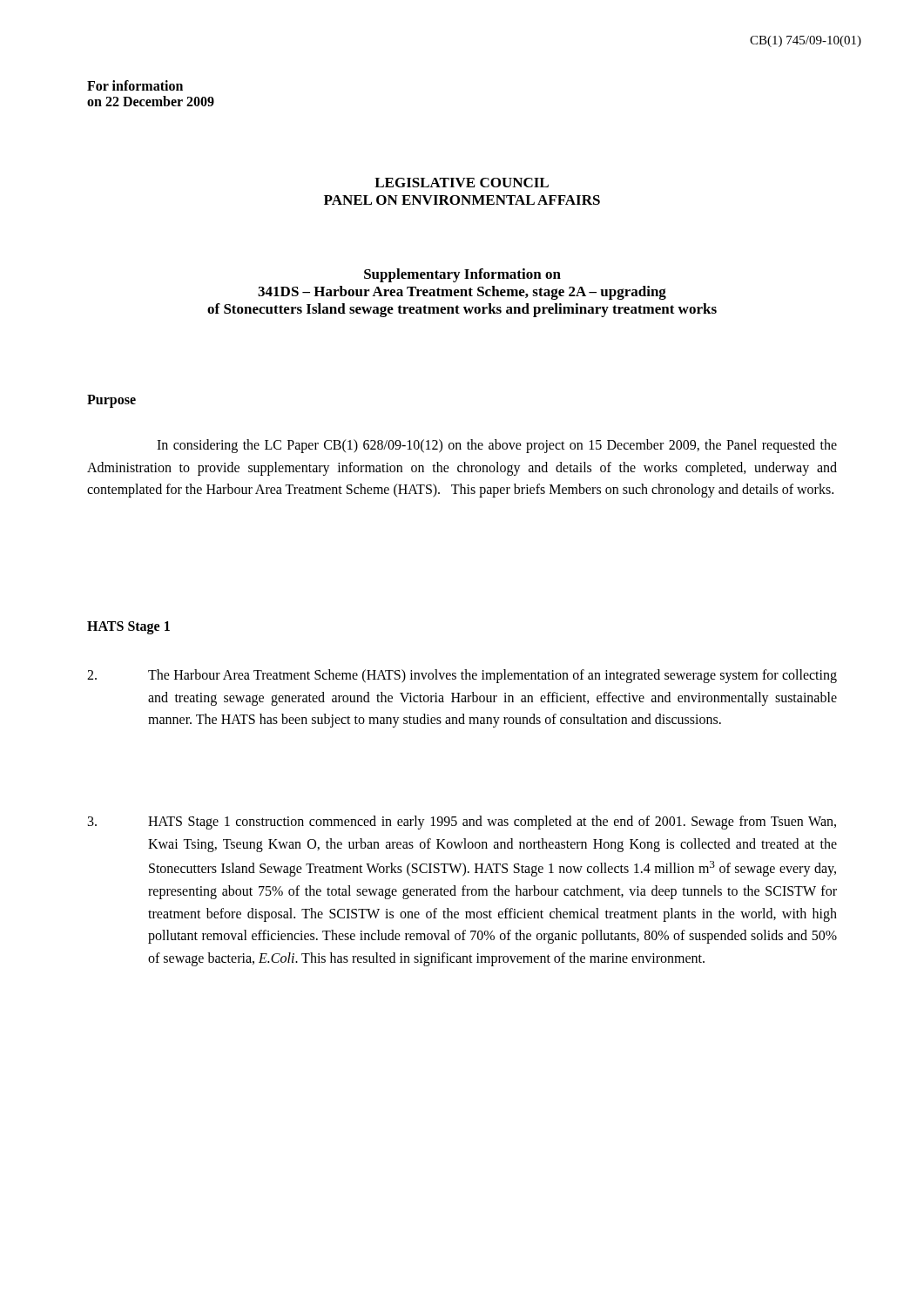Locate the text block containing "For information on"

point(151,94)
